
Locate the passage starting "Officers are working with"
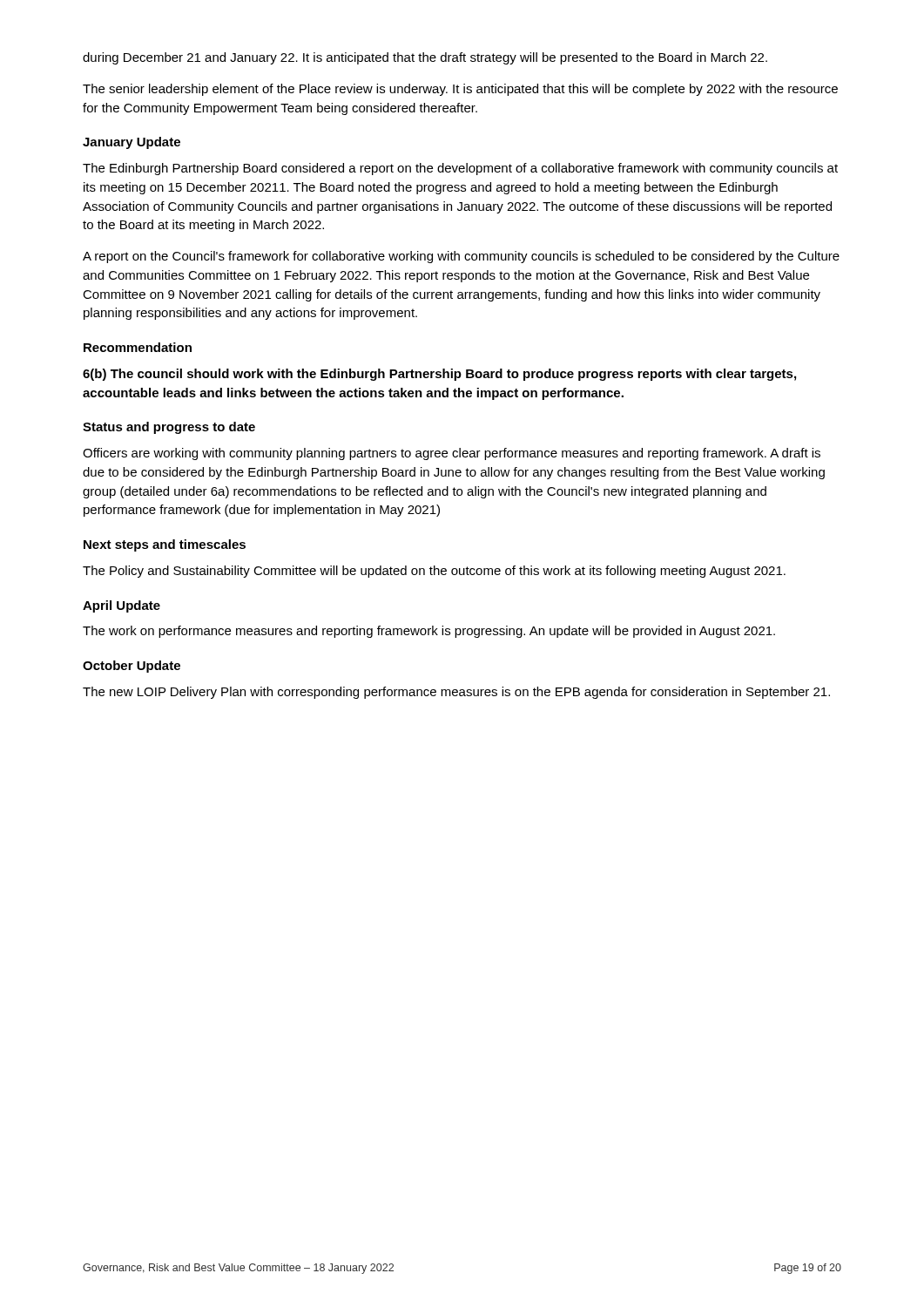point(454,481)
